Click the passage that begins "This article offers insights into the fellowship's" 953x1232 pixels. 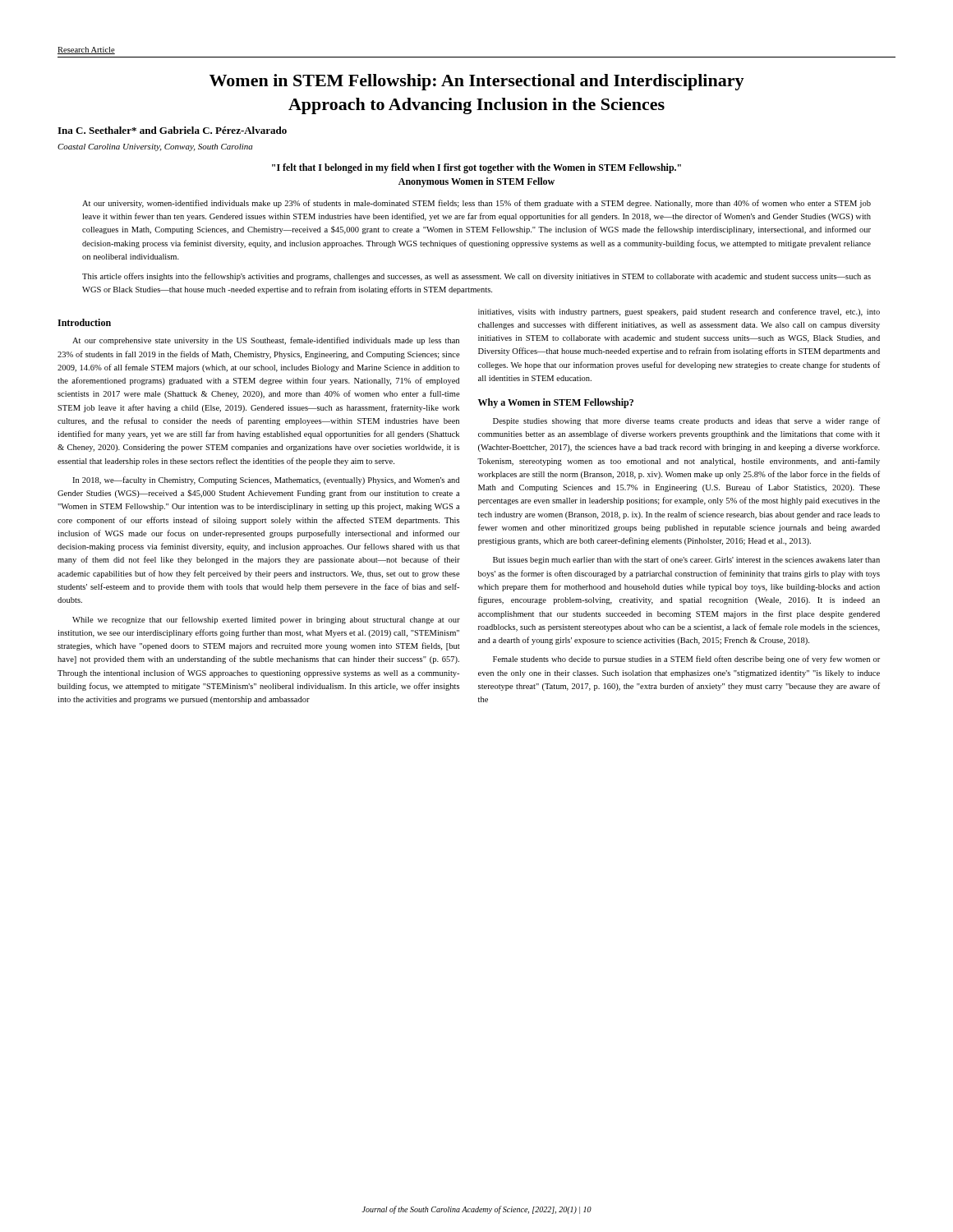click(x=476, y=283)
